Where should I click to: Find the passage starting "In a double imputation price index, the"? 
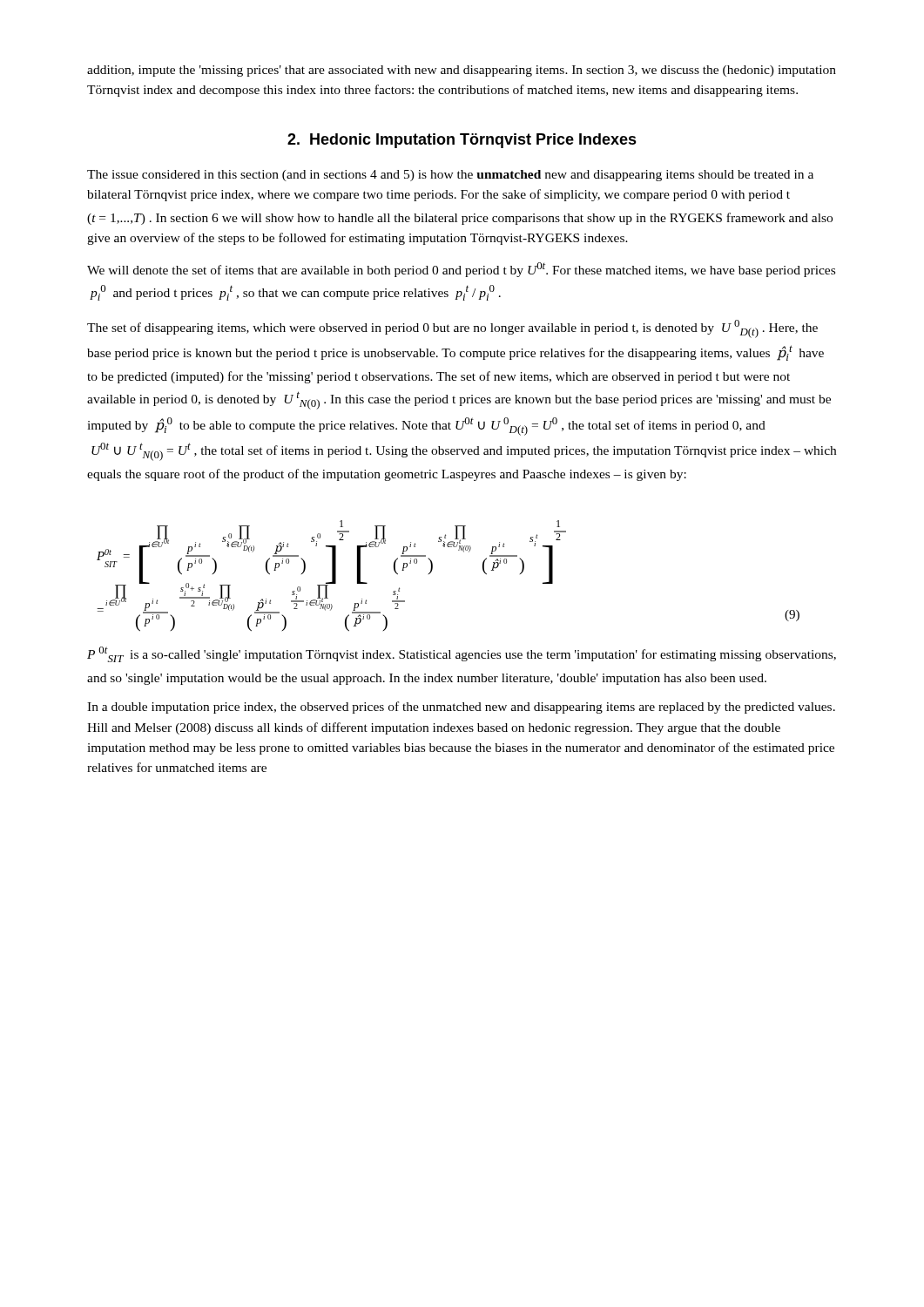tap(461, 737)
